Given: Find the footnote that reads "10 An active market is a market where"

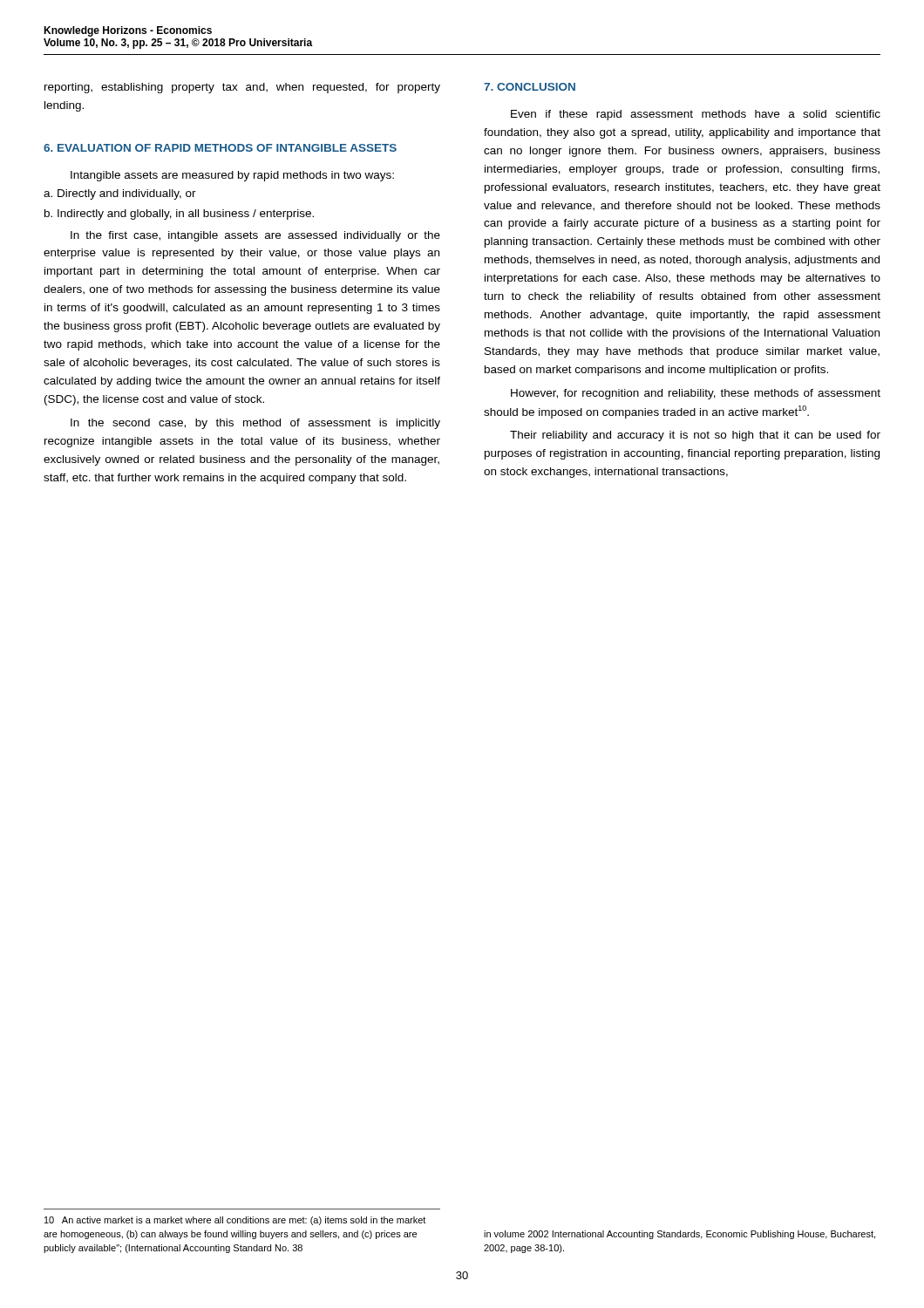Looking at the screenshot, I should coord(235,1234).
